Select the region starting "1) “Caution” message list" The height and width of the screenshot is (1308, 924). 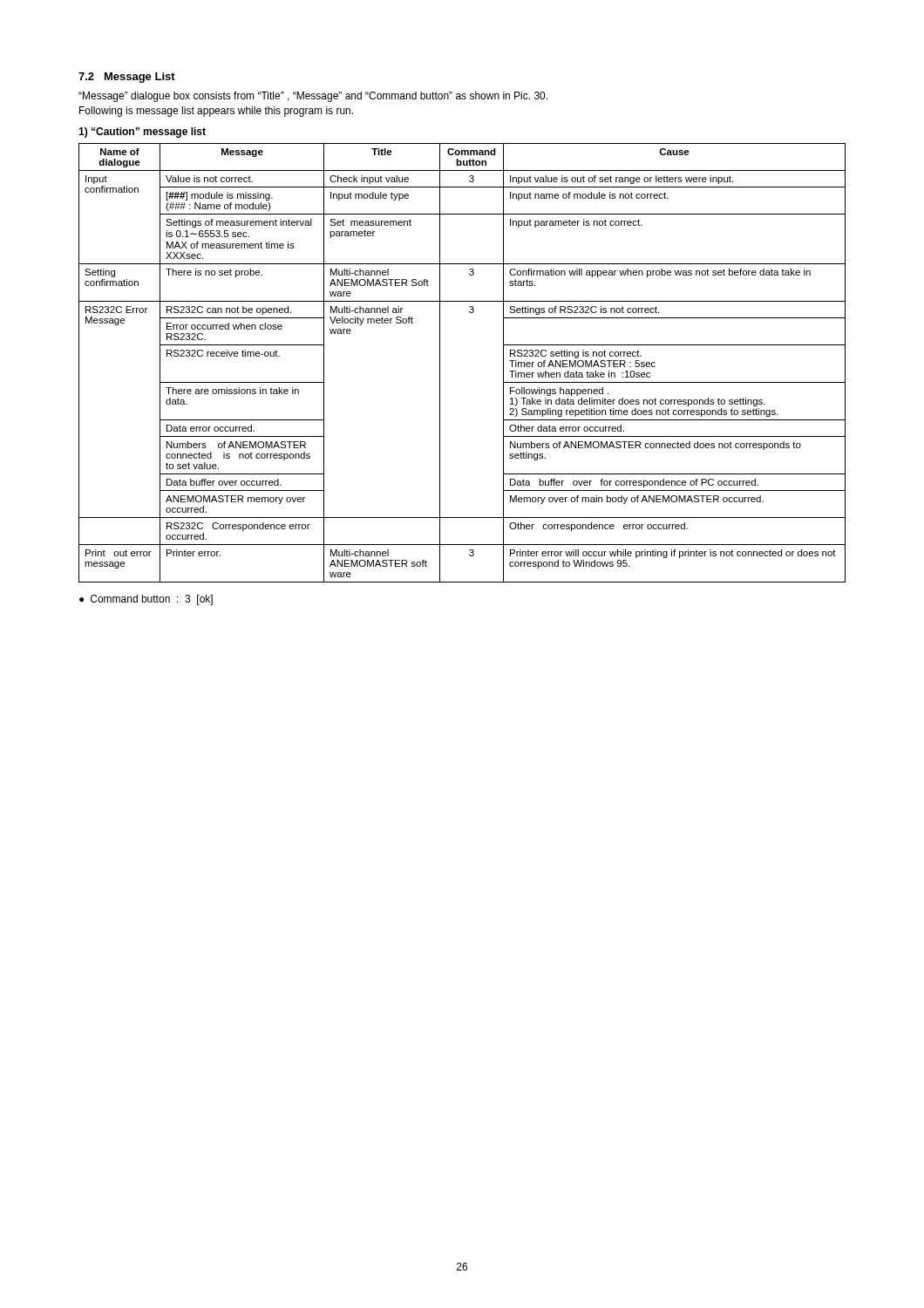[x=142, y=132]
